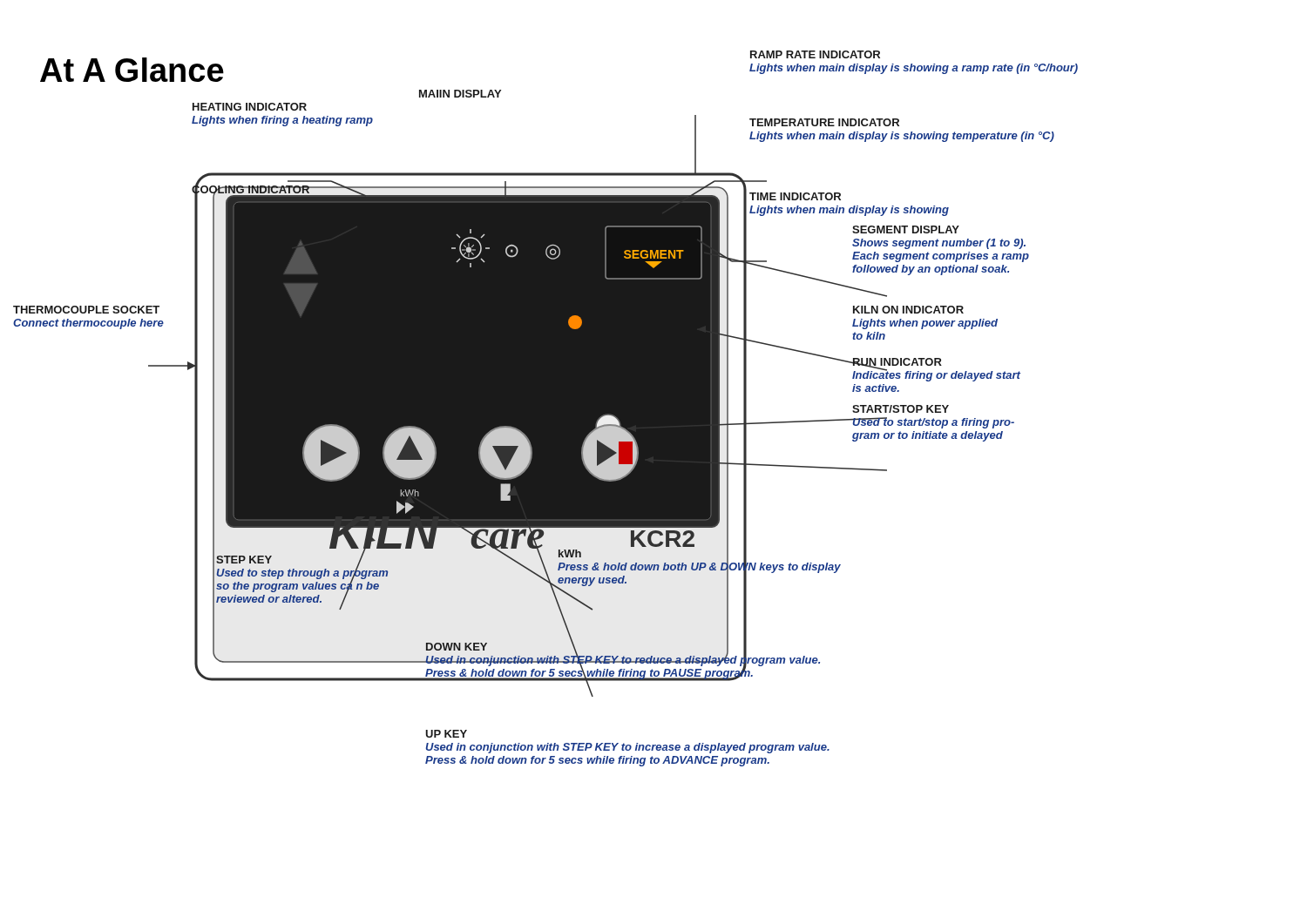
Task: Select the block starting "DOWN KEY Used in conjunction with STEP"
Action: [623, 660]
